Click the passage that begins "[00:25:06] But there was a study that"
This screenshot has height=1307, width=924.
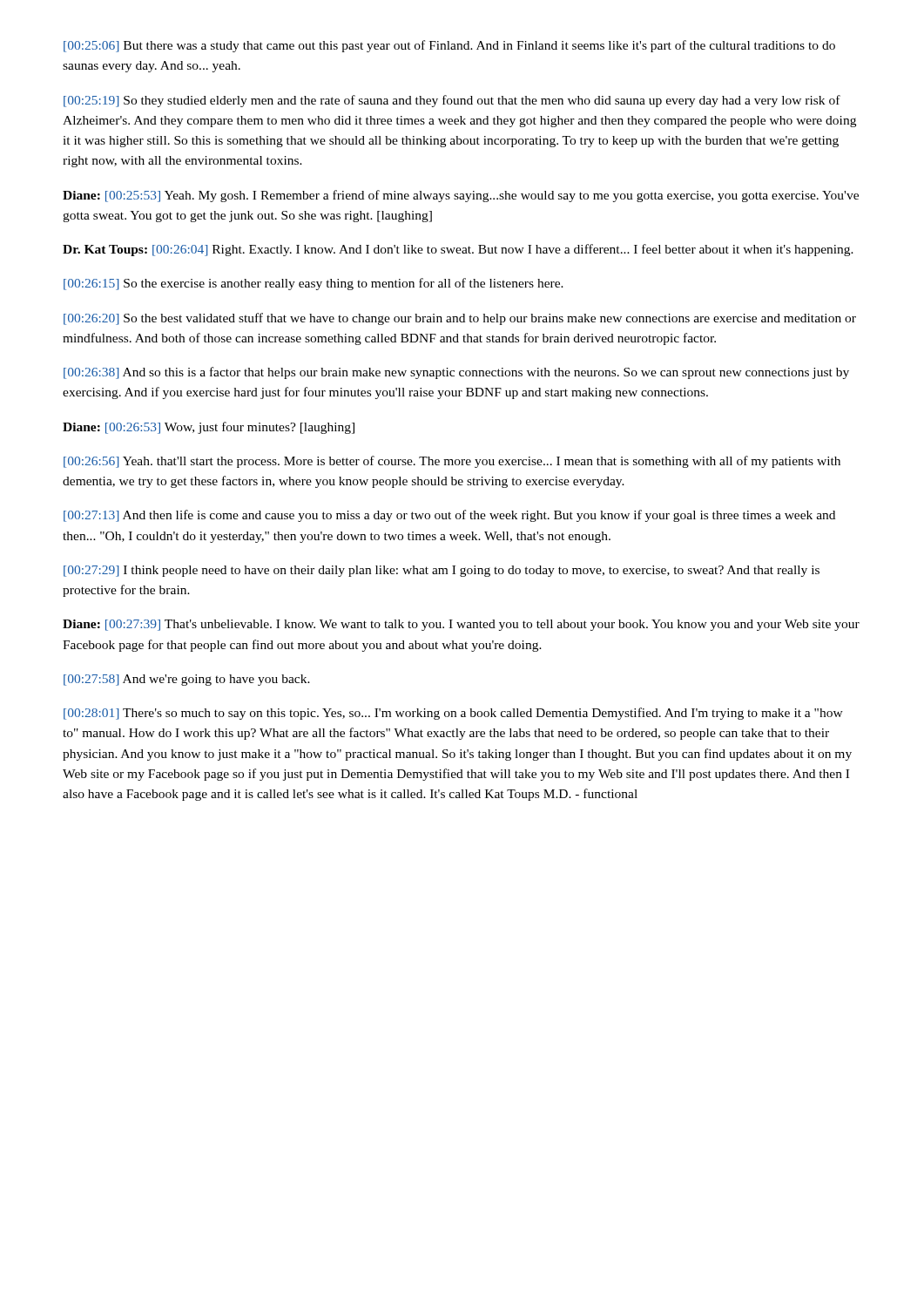point(449,55)
